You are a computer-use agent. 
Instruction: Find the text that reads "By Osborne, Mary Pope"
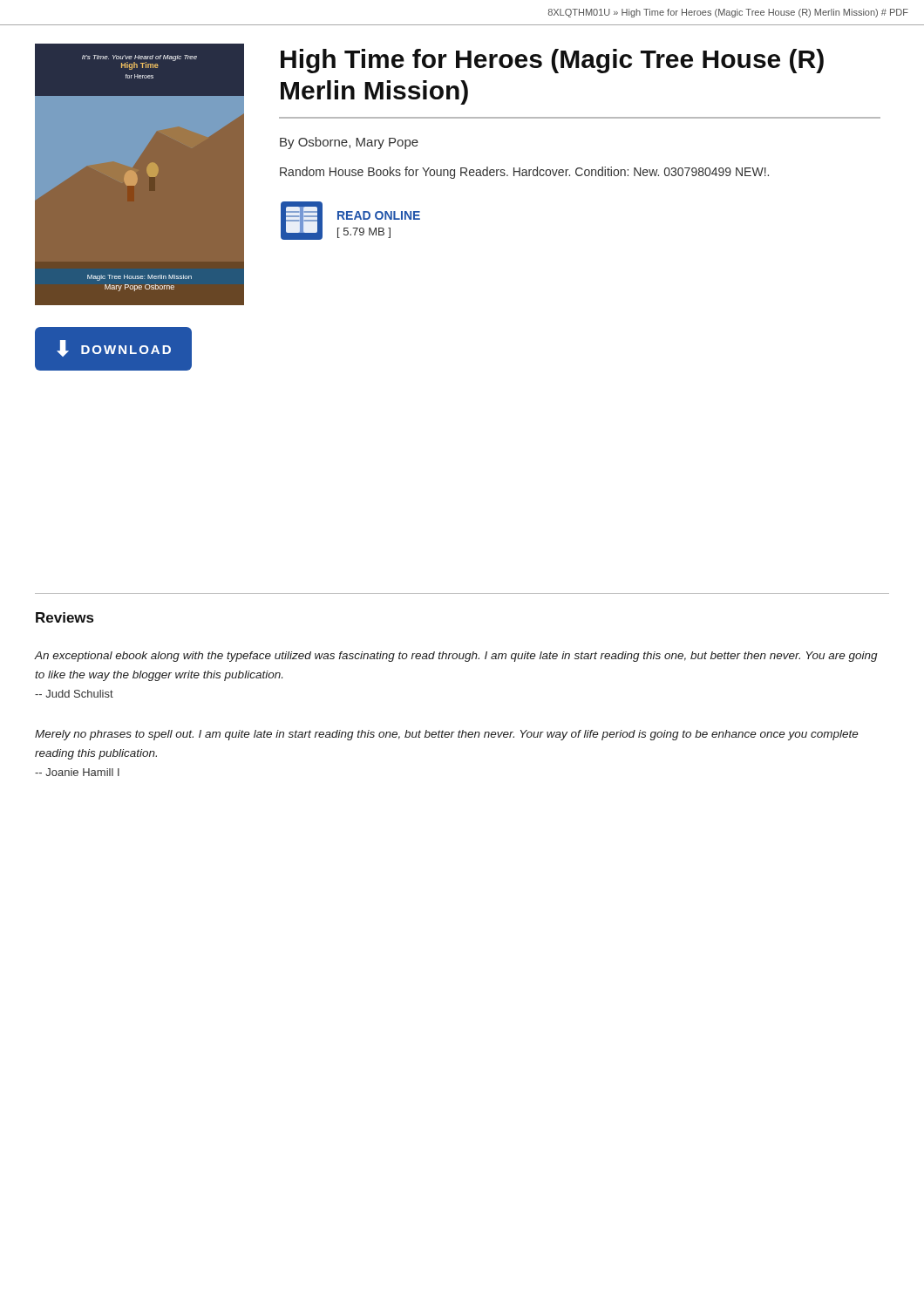349,142
